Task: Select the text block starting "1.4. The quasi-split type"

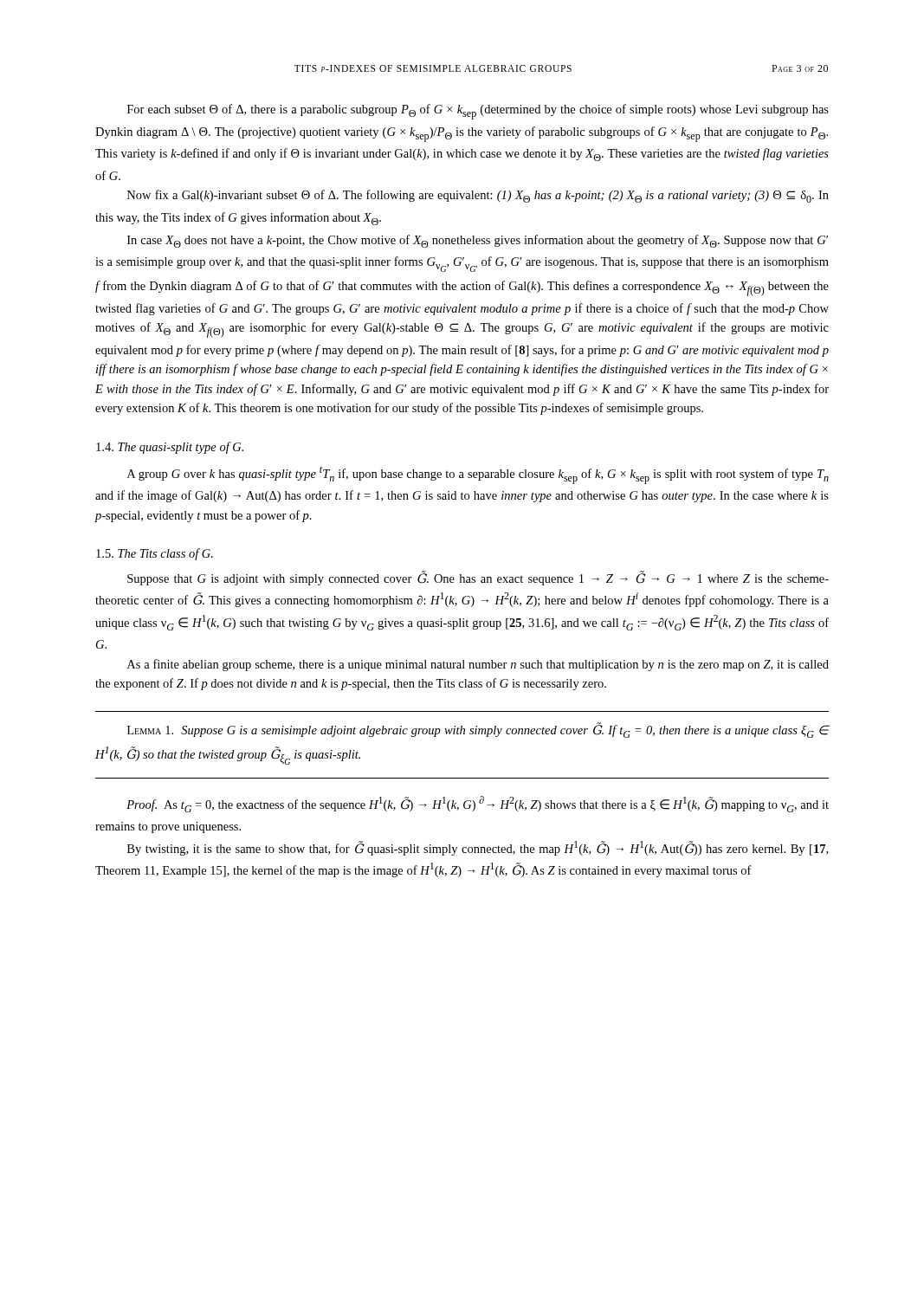Action: (x=170, y=448)
